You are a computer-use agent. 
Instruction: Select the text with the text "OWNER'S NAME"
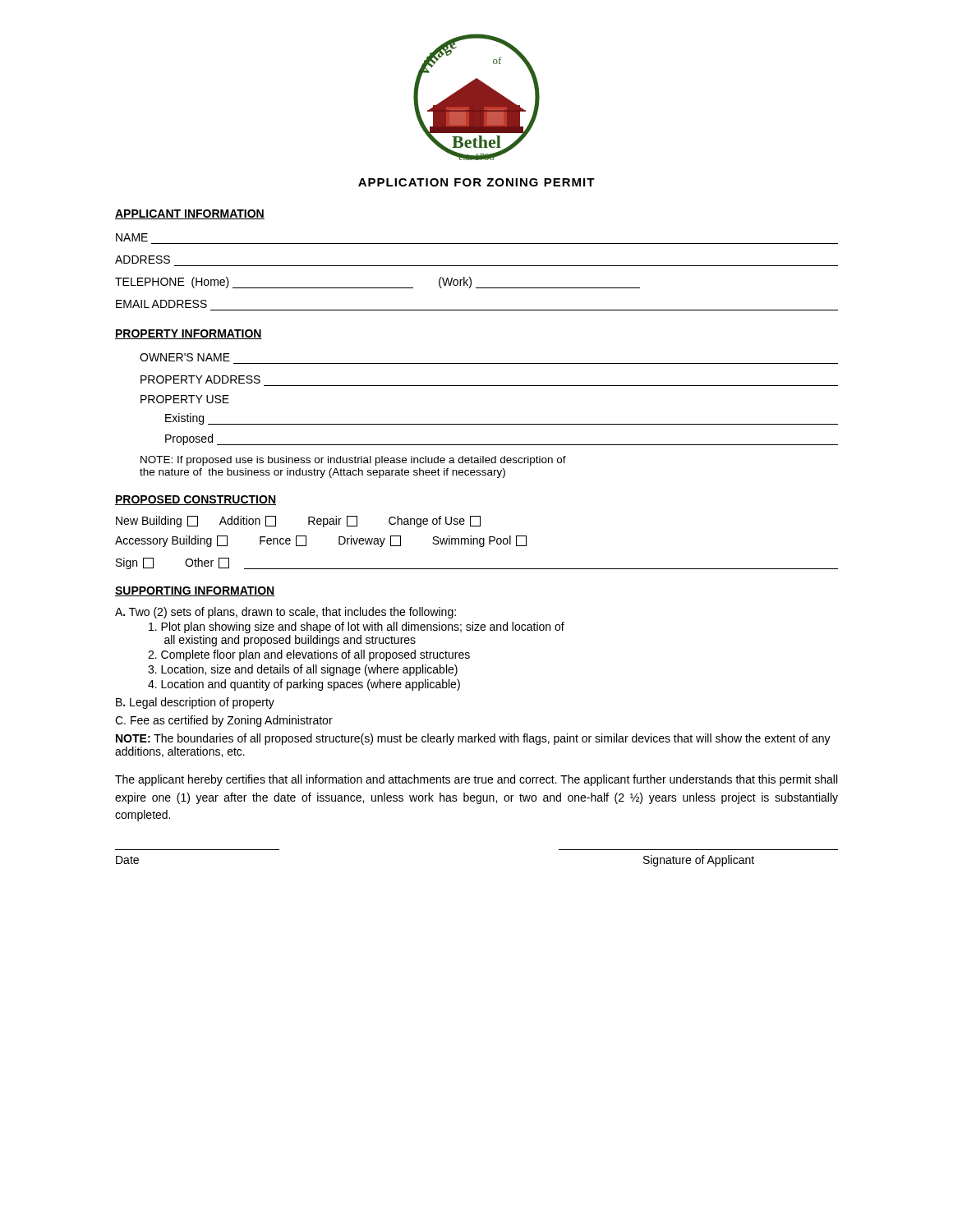click(x=489, y=356)
